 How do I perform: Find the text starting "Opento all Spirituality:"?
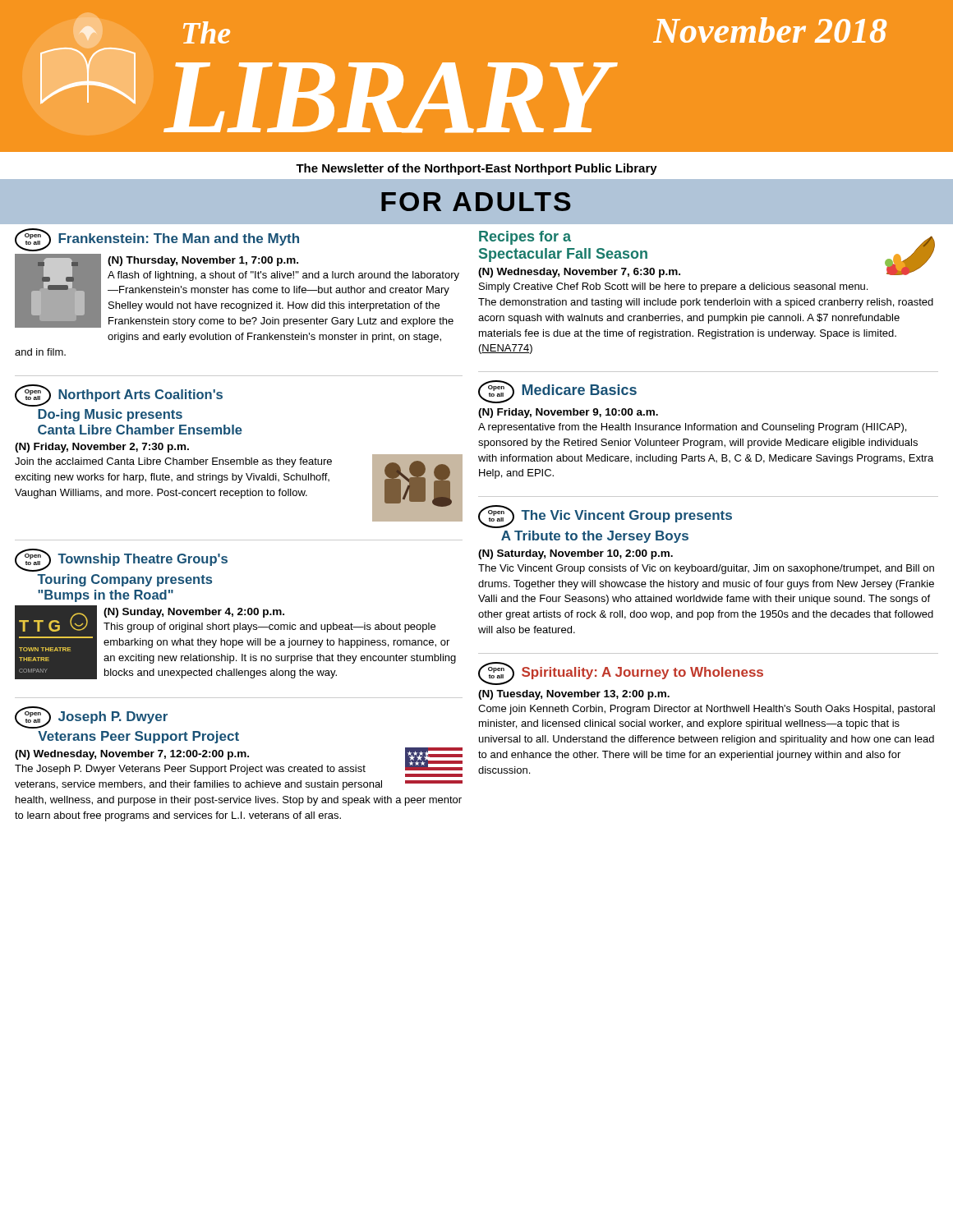click(x=708, y=720)
